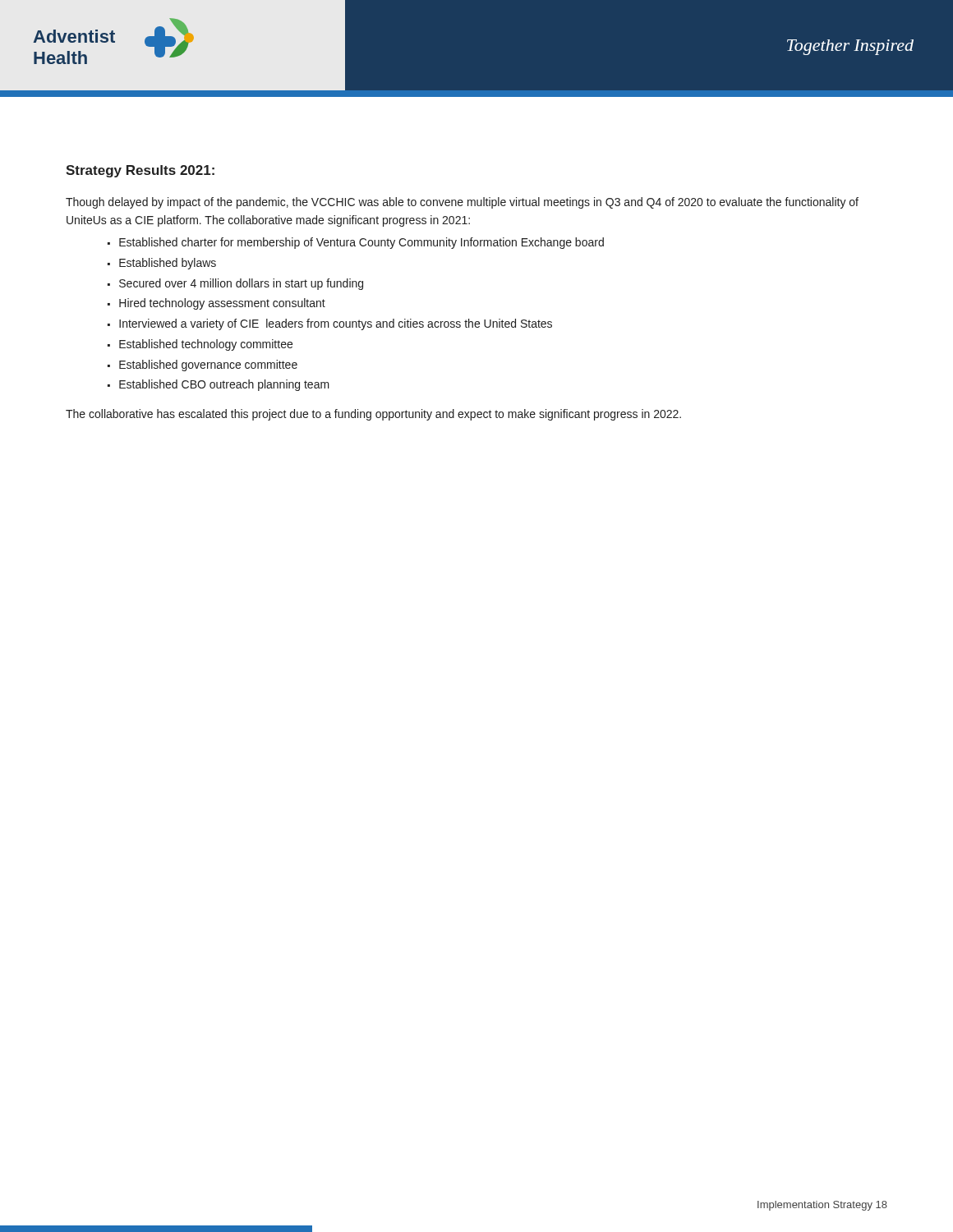Locate the text starting "Interviewed a variety of CIE leaders from countys"
This screenshot has height=1232, width=953.
[336, 324]
